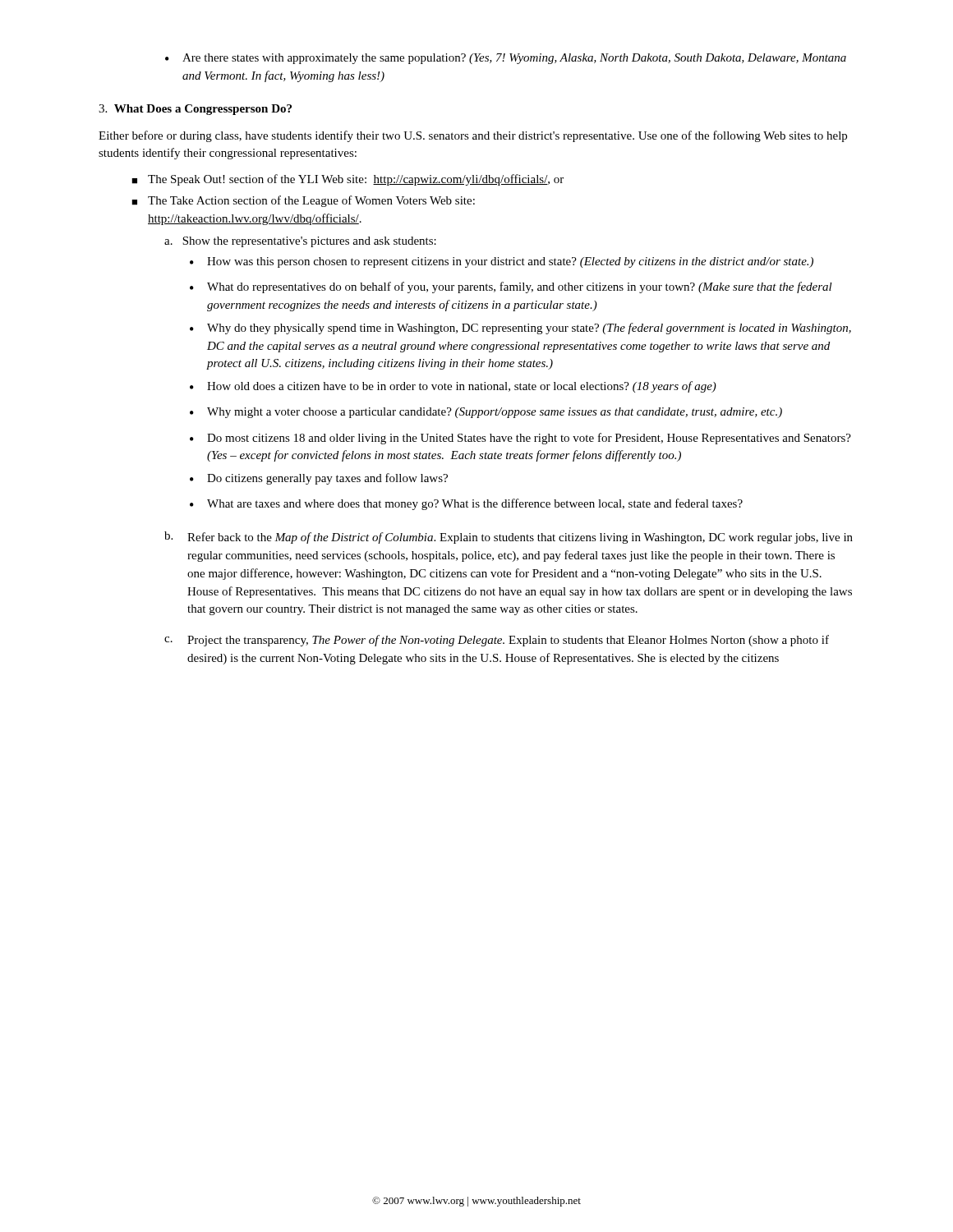Find the block on this page that starts "• How old does a citizen have"
The width and height of the screenshot is (953, 1232).
click(522, 388)
